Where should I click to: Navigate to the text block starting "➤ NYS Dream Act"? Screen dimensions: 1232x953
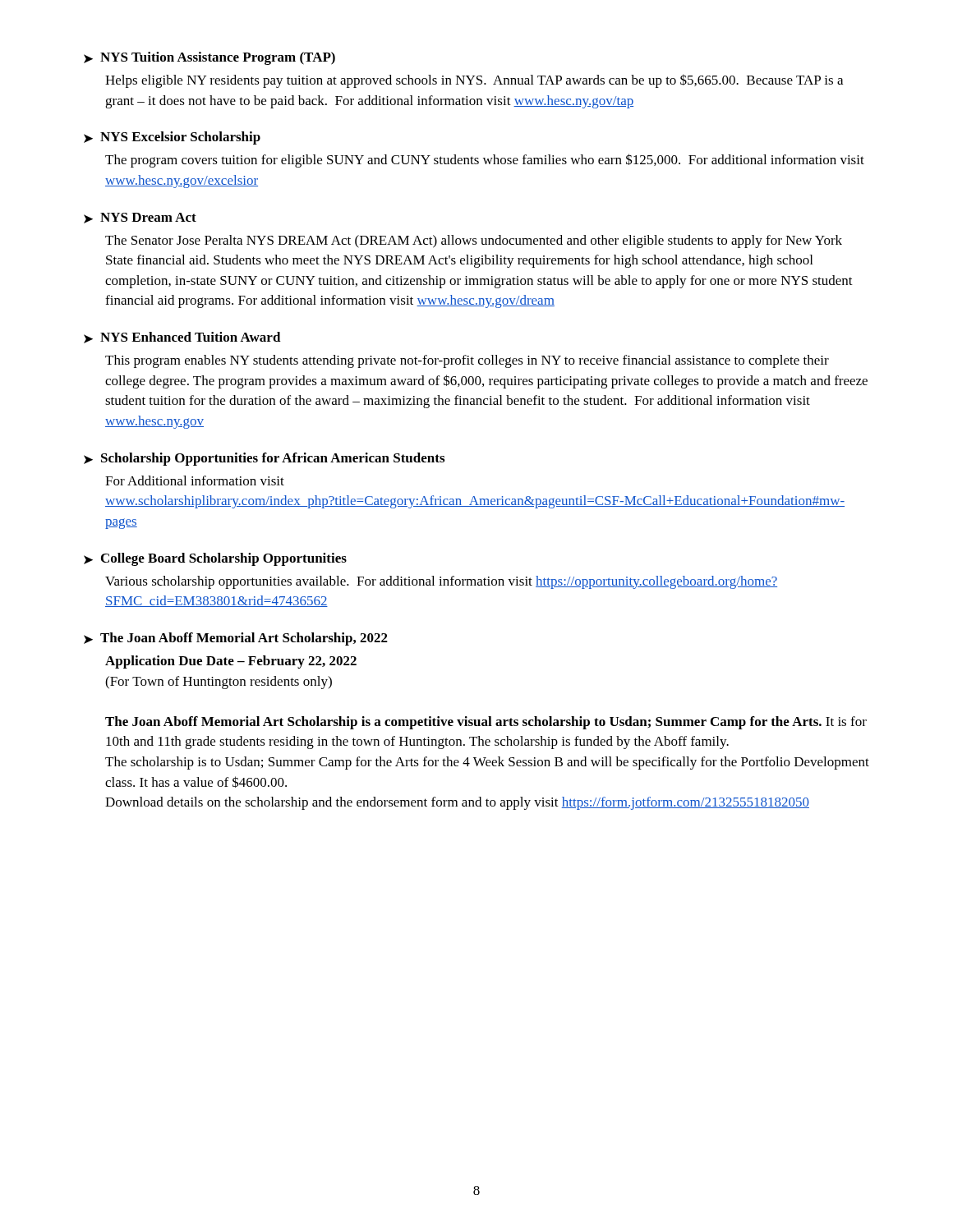476,260
